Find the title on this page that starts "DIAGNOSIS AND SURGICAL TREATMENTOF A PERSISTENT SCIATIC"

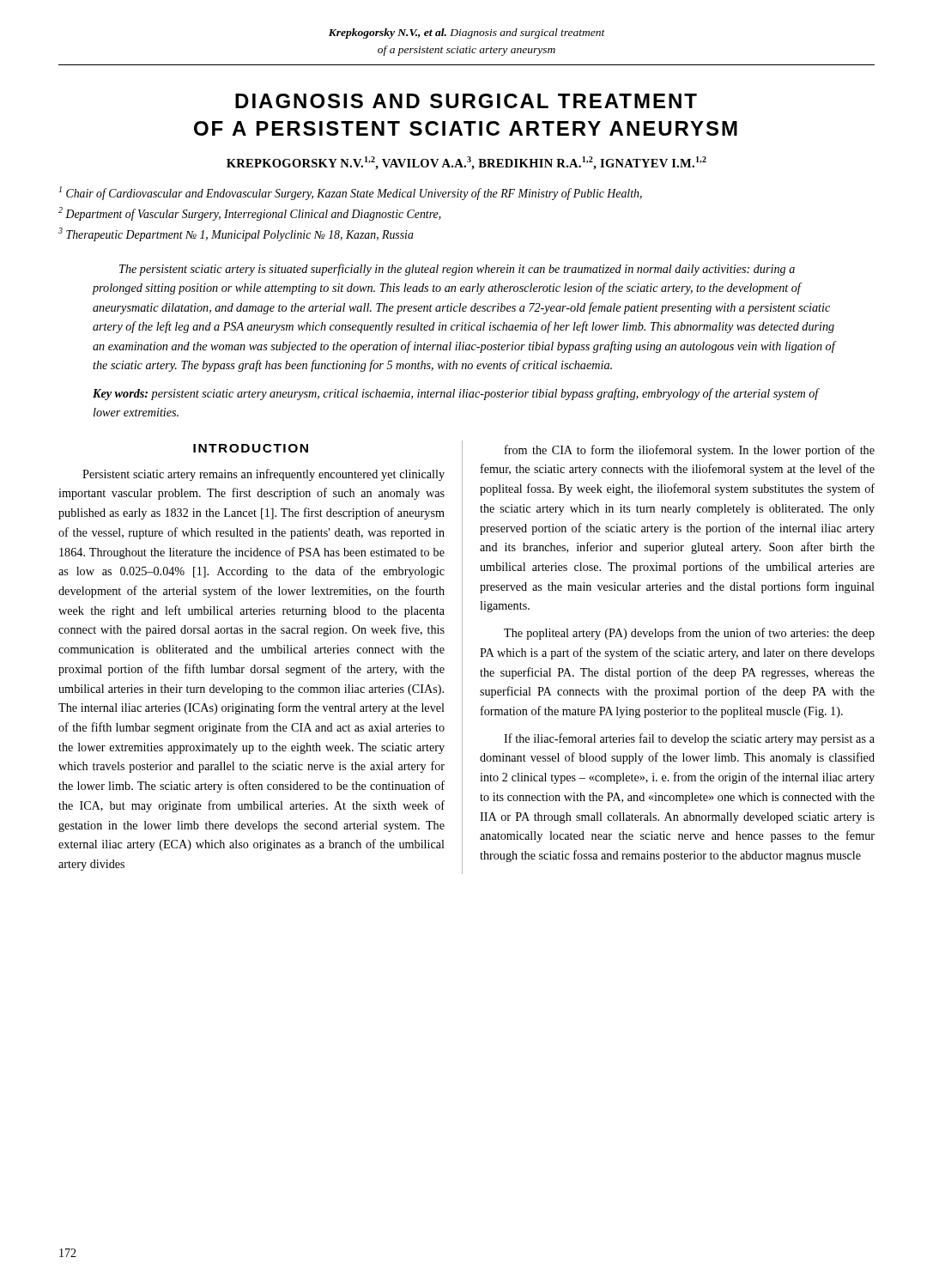(466, 115)
